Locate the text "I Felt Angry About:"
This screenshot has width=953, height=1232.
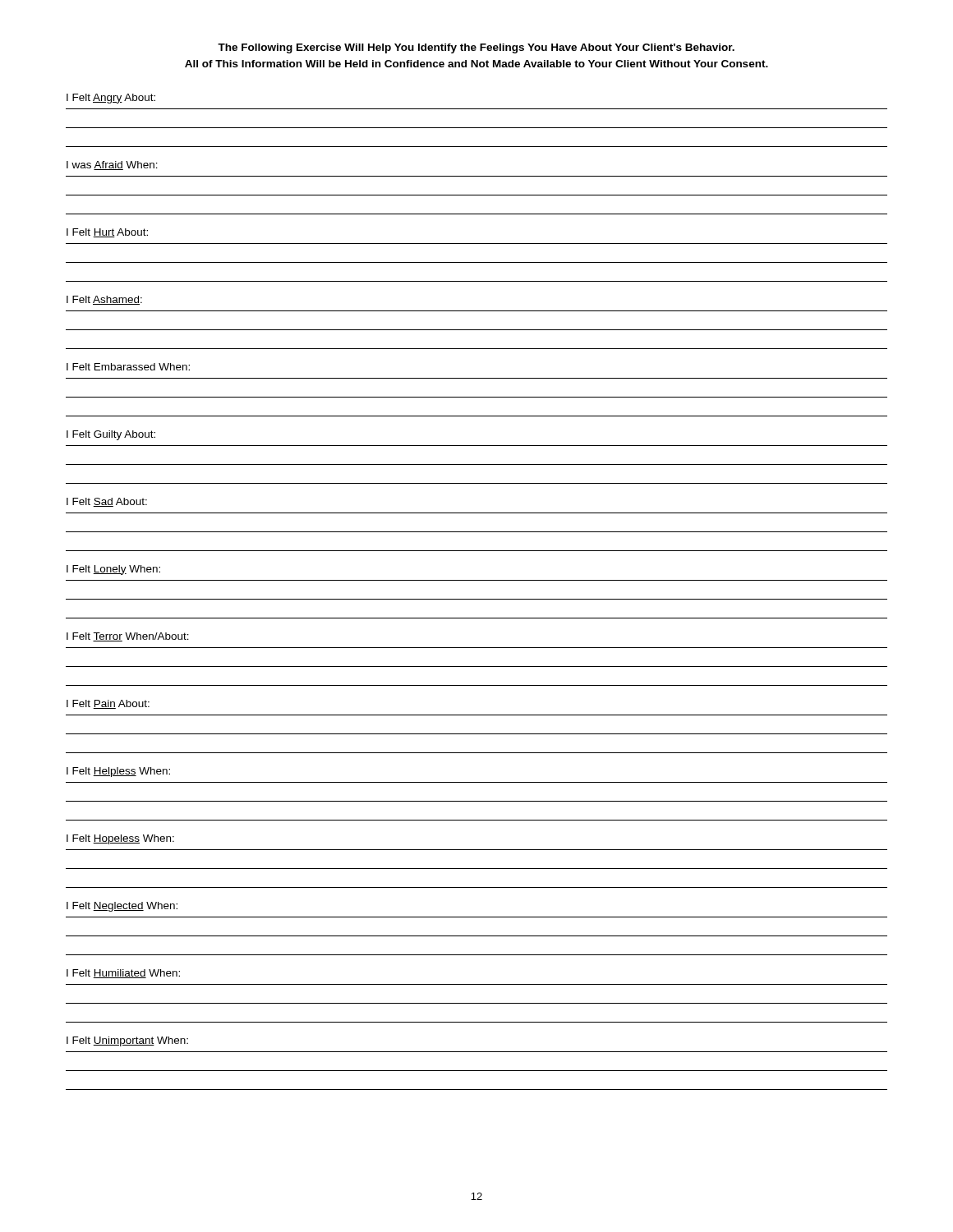(x=476, y=119)
